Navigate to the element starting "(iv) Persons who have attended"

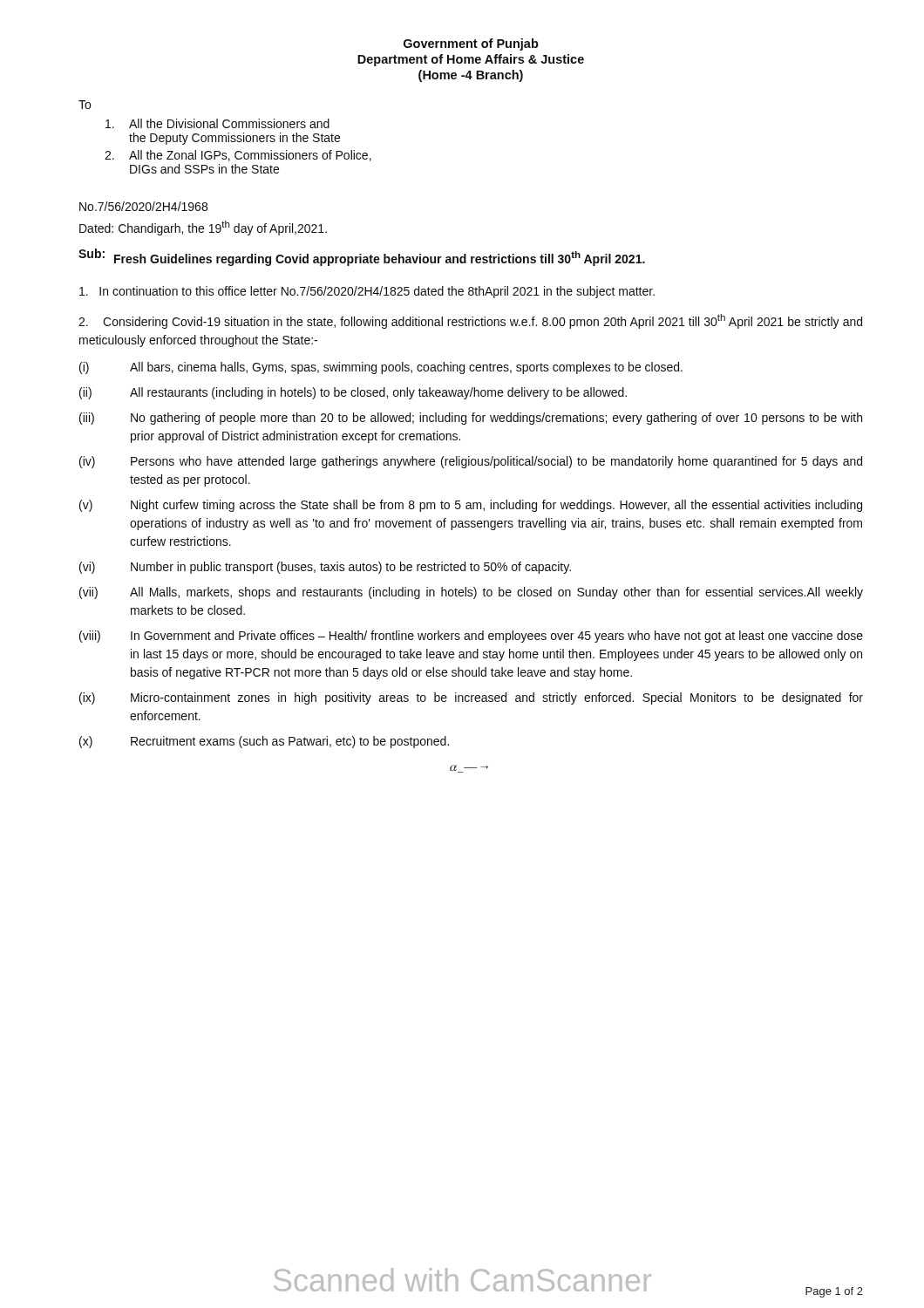click(471, 471)
